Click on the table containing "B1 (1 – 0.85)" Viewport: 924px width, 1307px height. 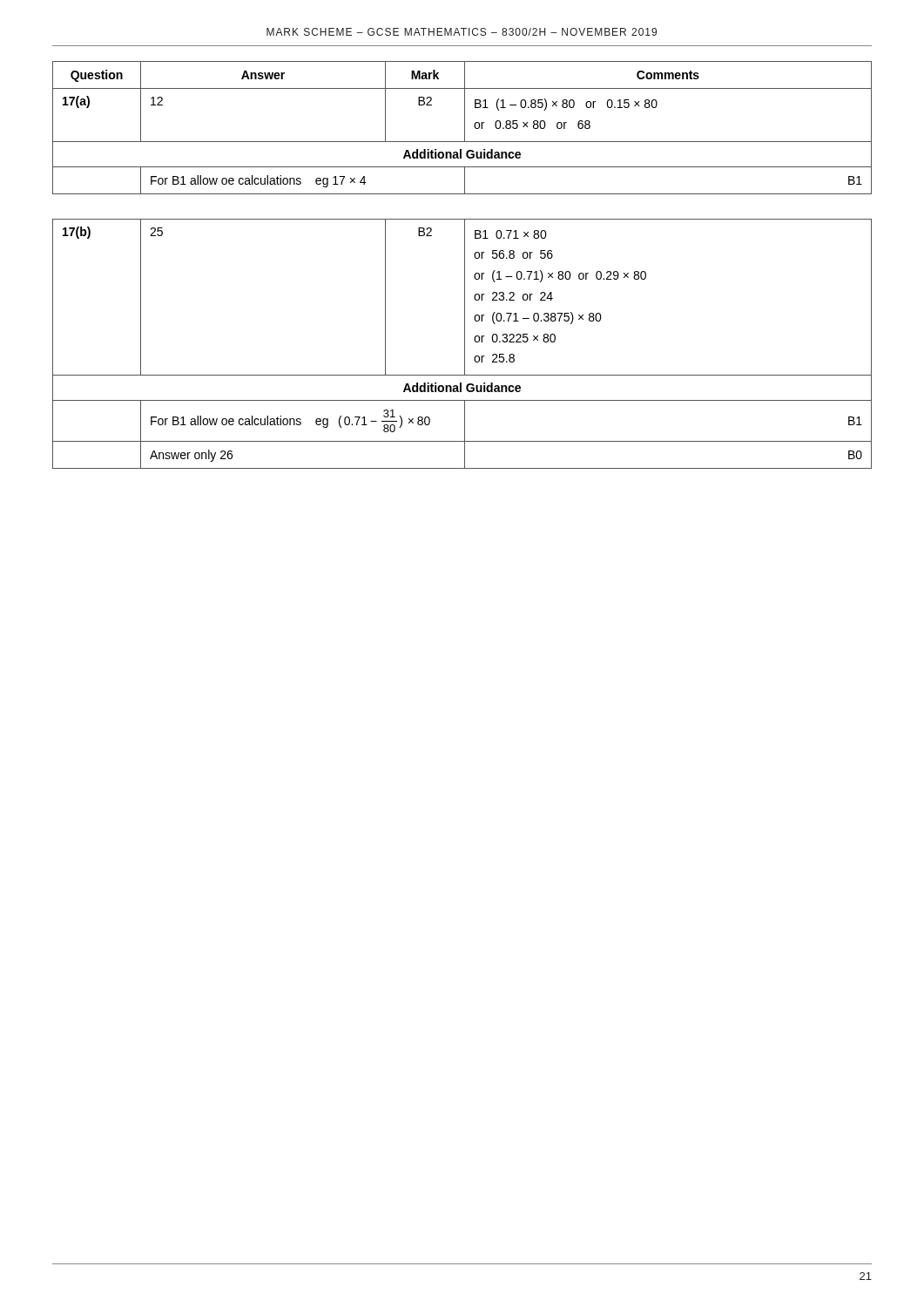462,127
